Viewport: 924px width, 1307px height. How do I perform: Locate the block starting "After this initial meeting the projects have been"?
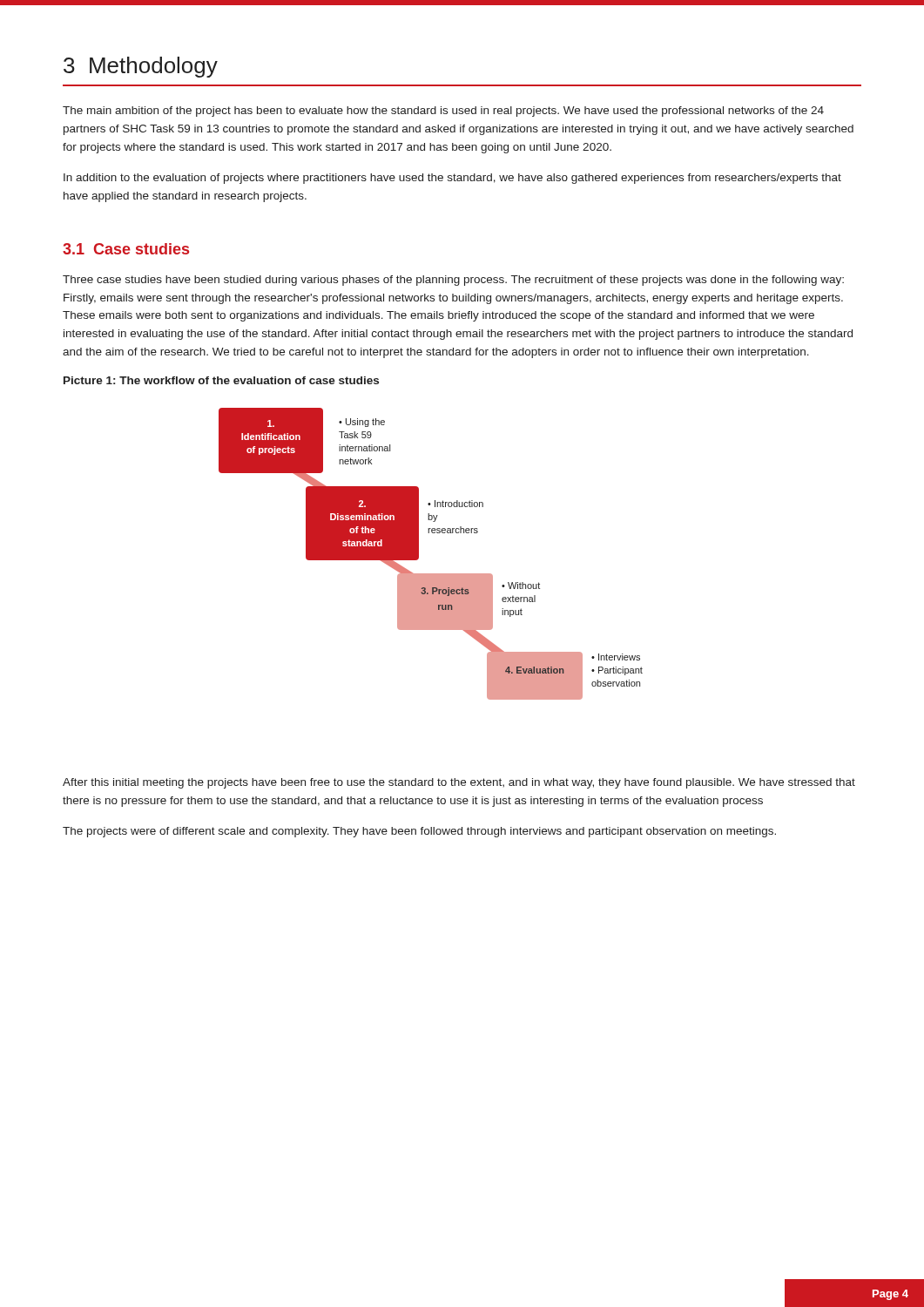click(x=459, y=791)
